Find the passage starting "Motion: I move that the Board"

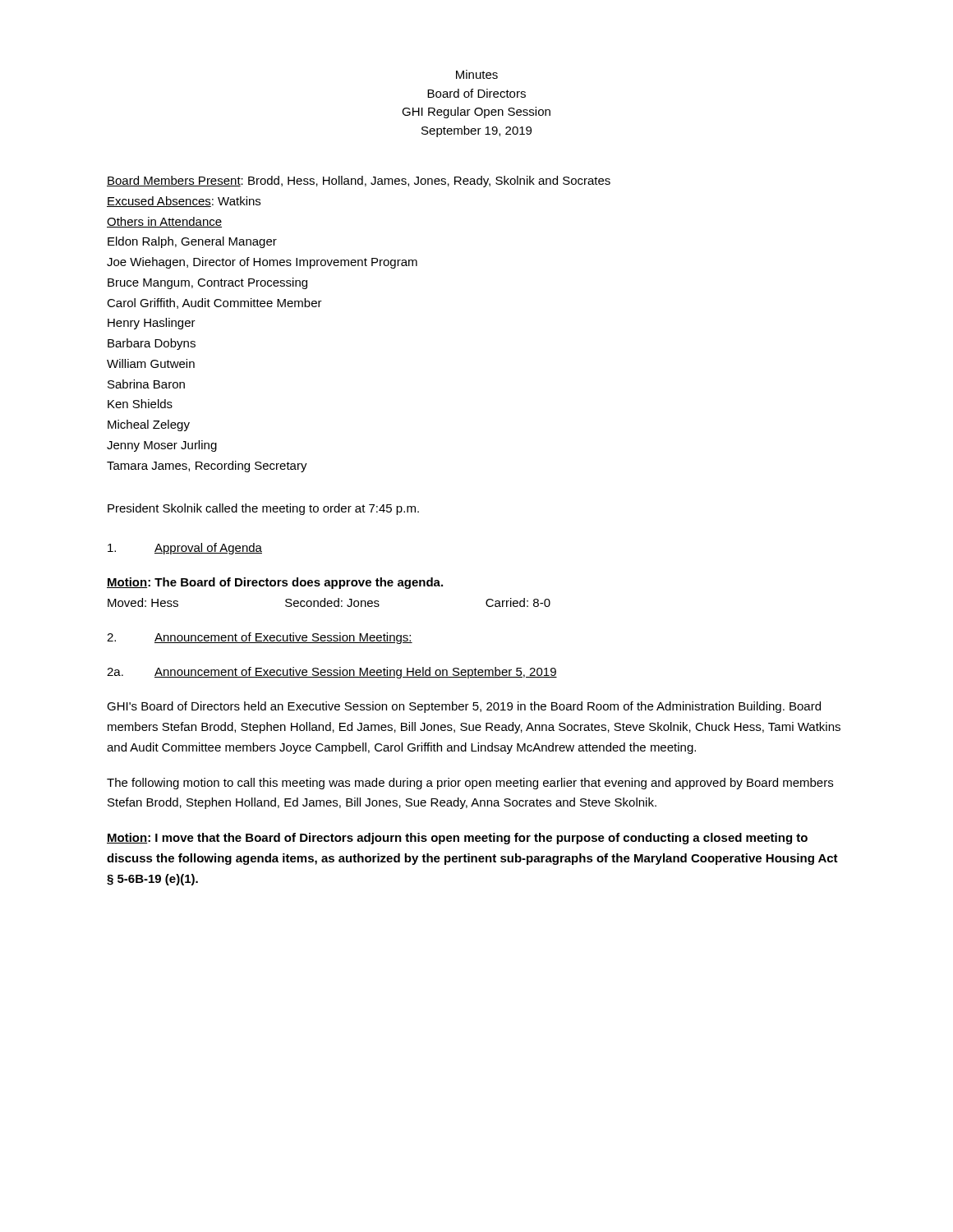coord(472,858)
